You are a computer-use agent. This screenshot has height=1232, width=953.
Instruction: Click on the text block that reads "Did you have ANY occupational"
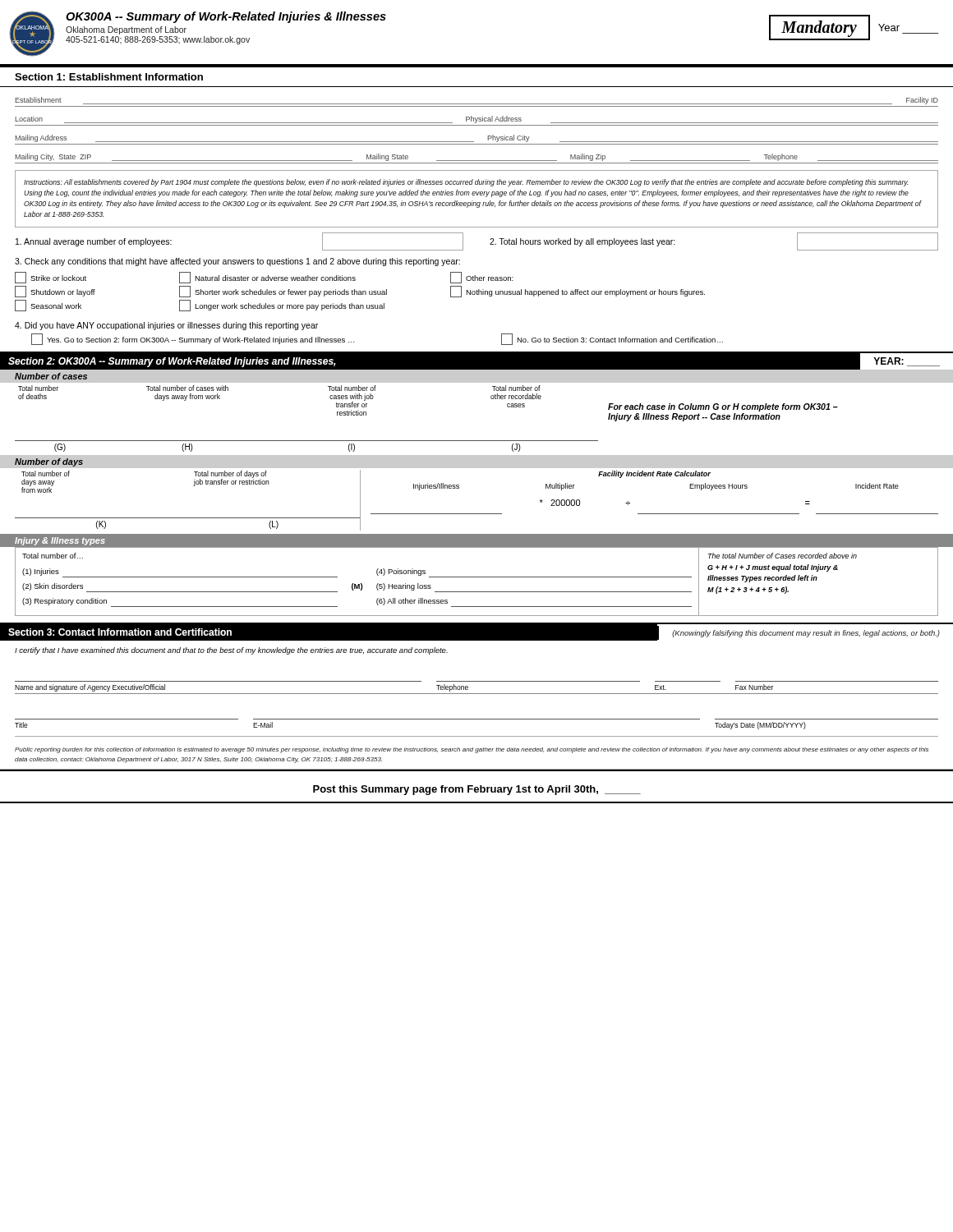tap(166, 325)
